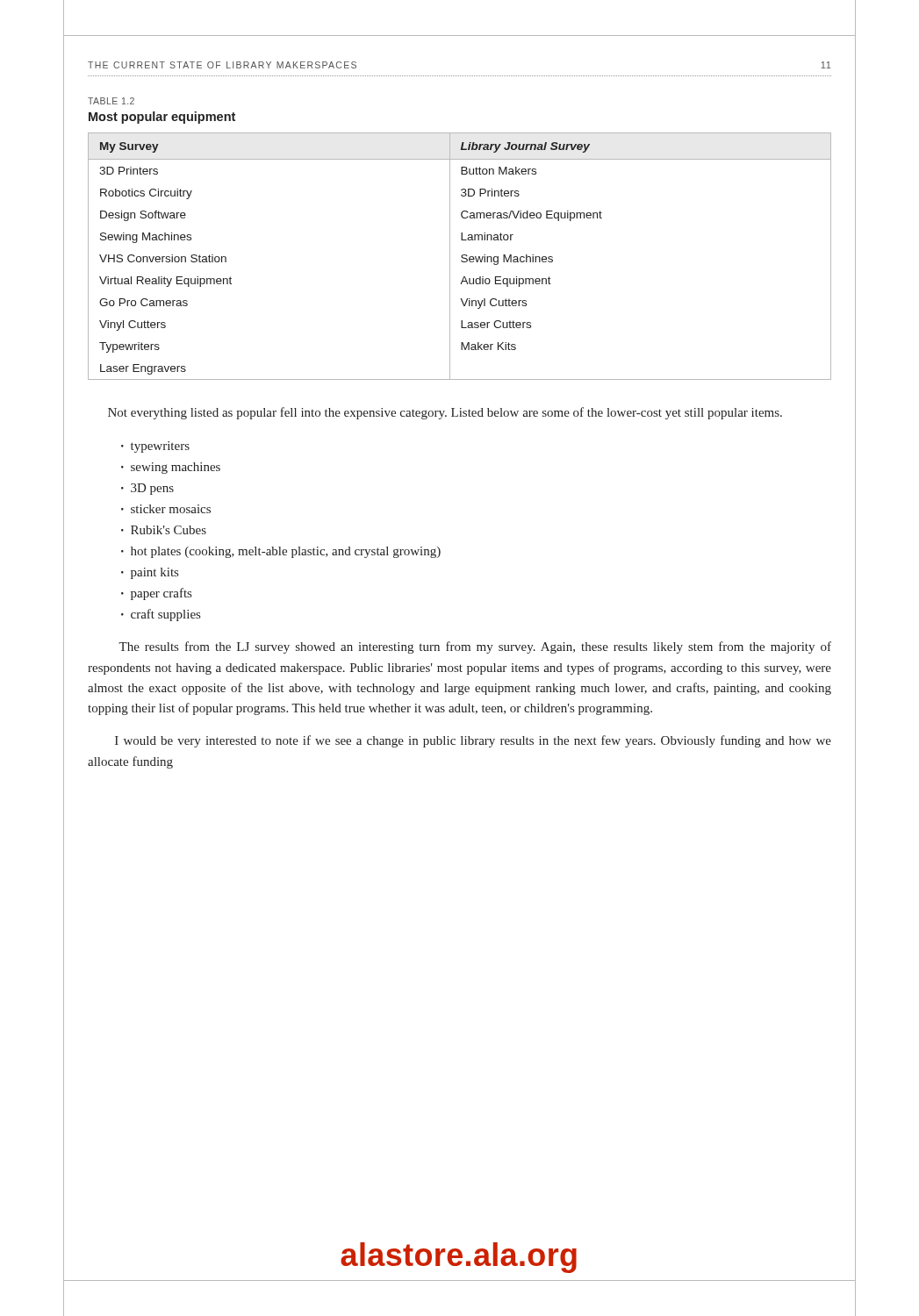This screenshot has height=1316, width=919.
Task: Locate the passage starting "•sewing machines"
Action: [171, 467]
